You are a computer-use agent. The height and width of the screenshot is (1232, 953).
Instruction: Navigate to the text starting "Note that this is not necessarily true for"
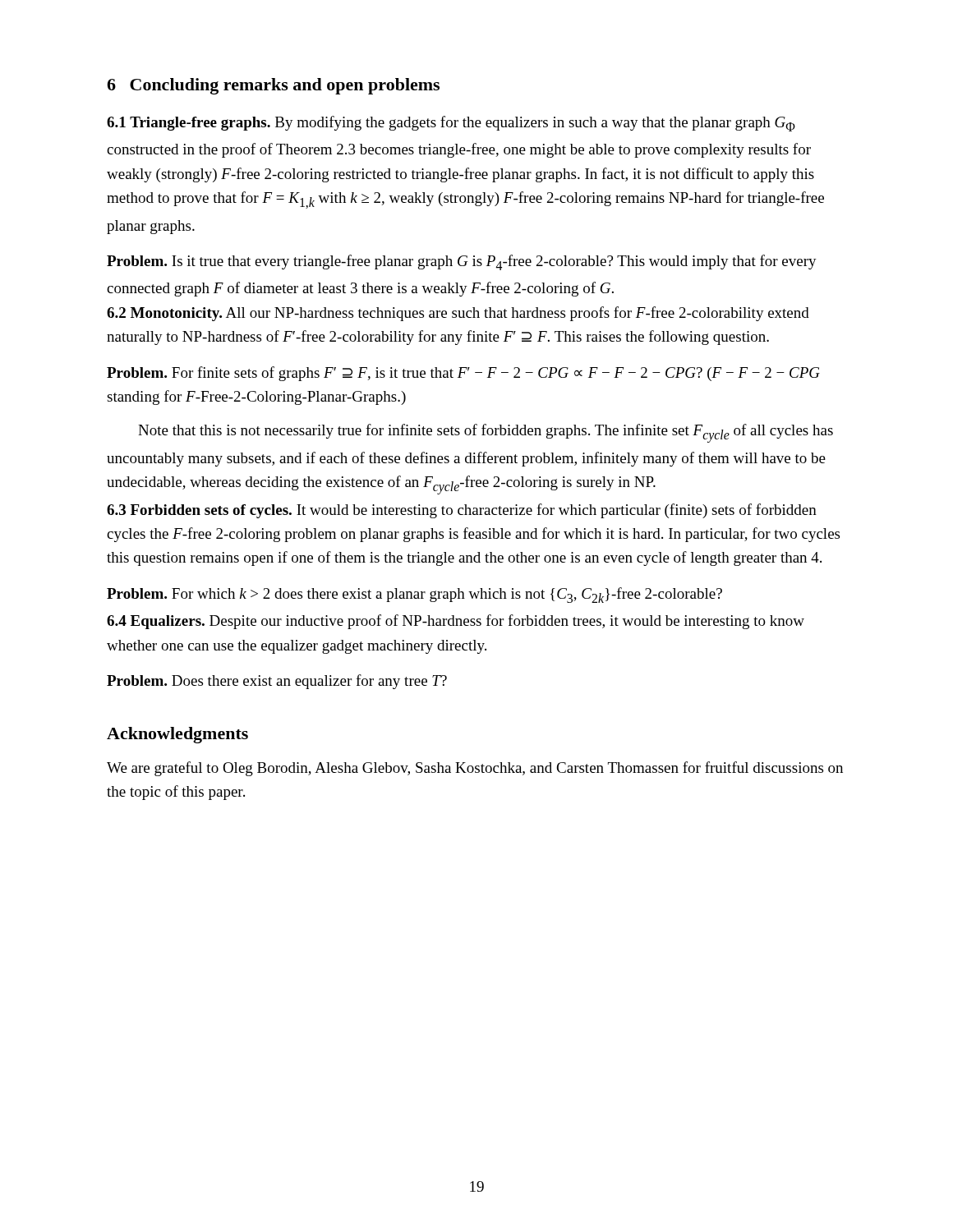click(x=470, y=458)
